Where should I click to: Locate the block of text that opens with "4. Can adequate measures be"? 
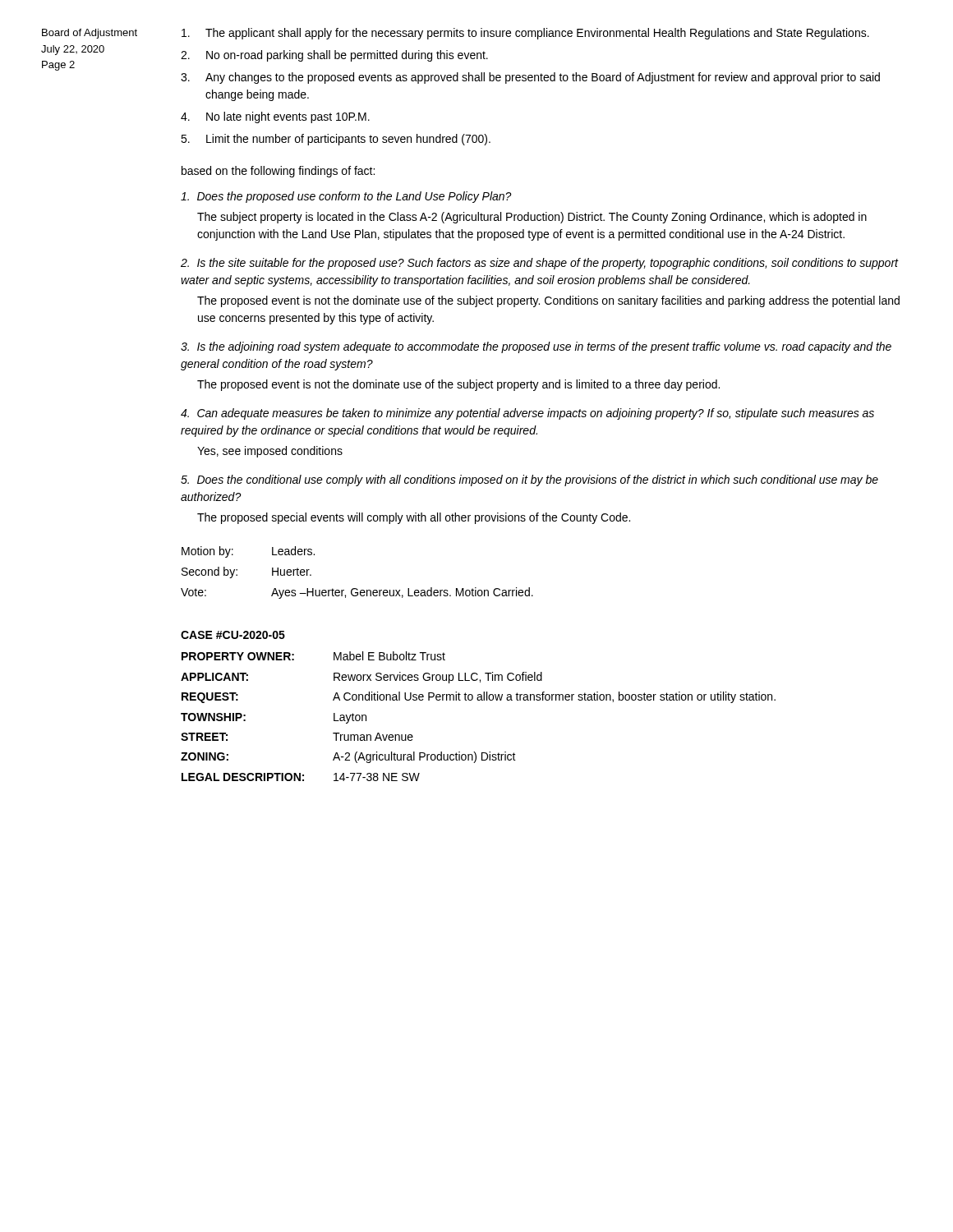click(546, 432)
